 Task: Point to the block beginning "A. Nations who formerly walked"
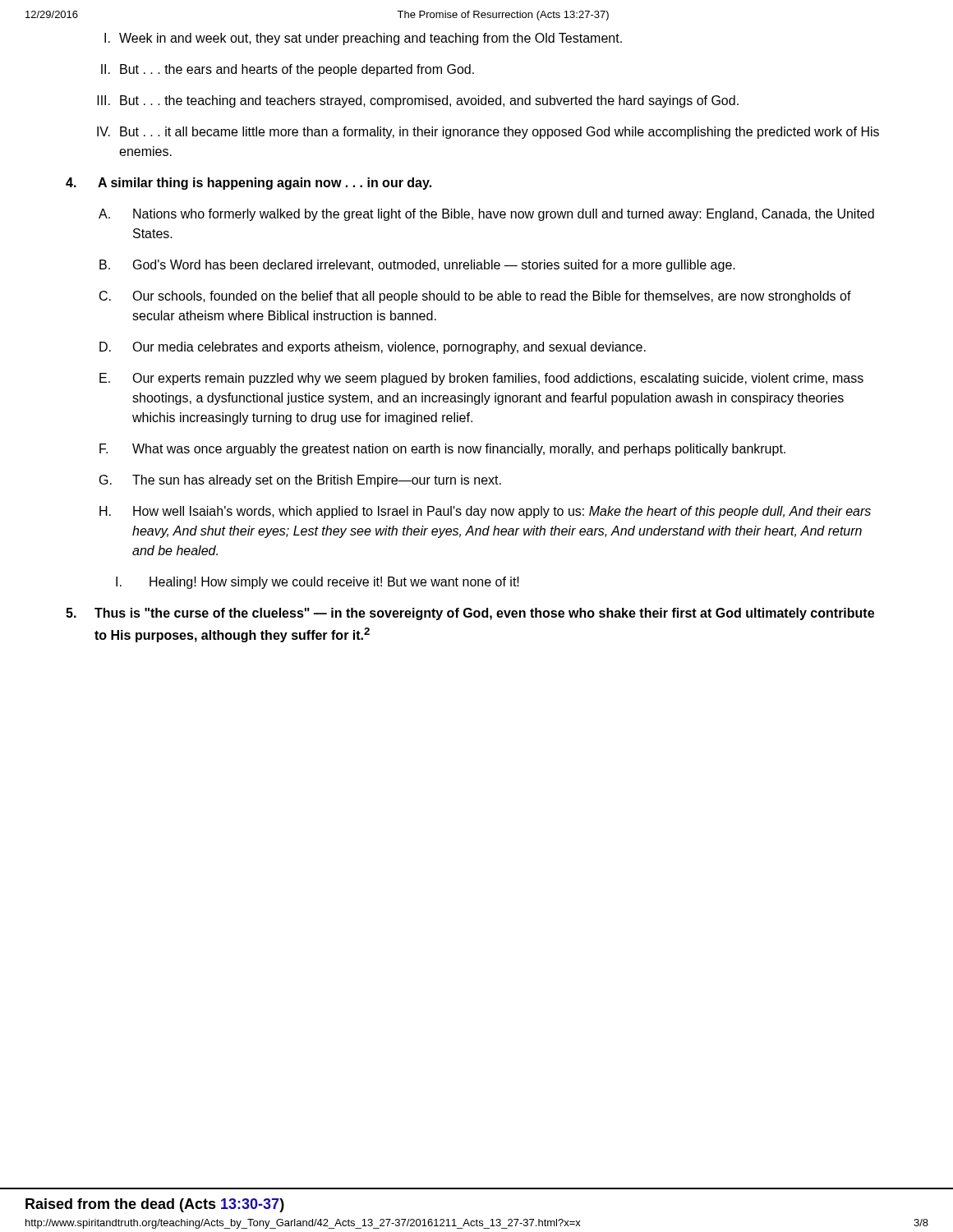click(493, 224)
